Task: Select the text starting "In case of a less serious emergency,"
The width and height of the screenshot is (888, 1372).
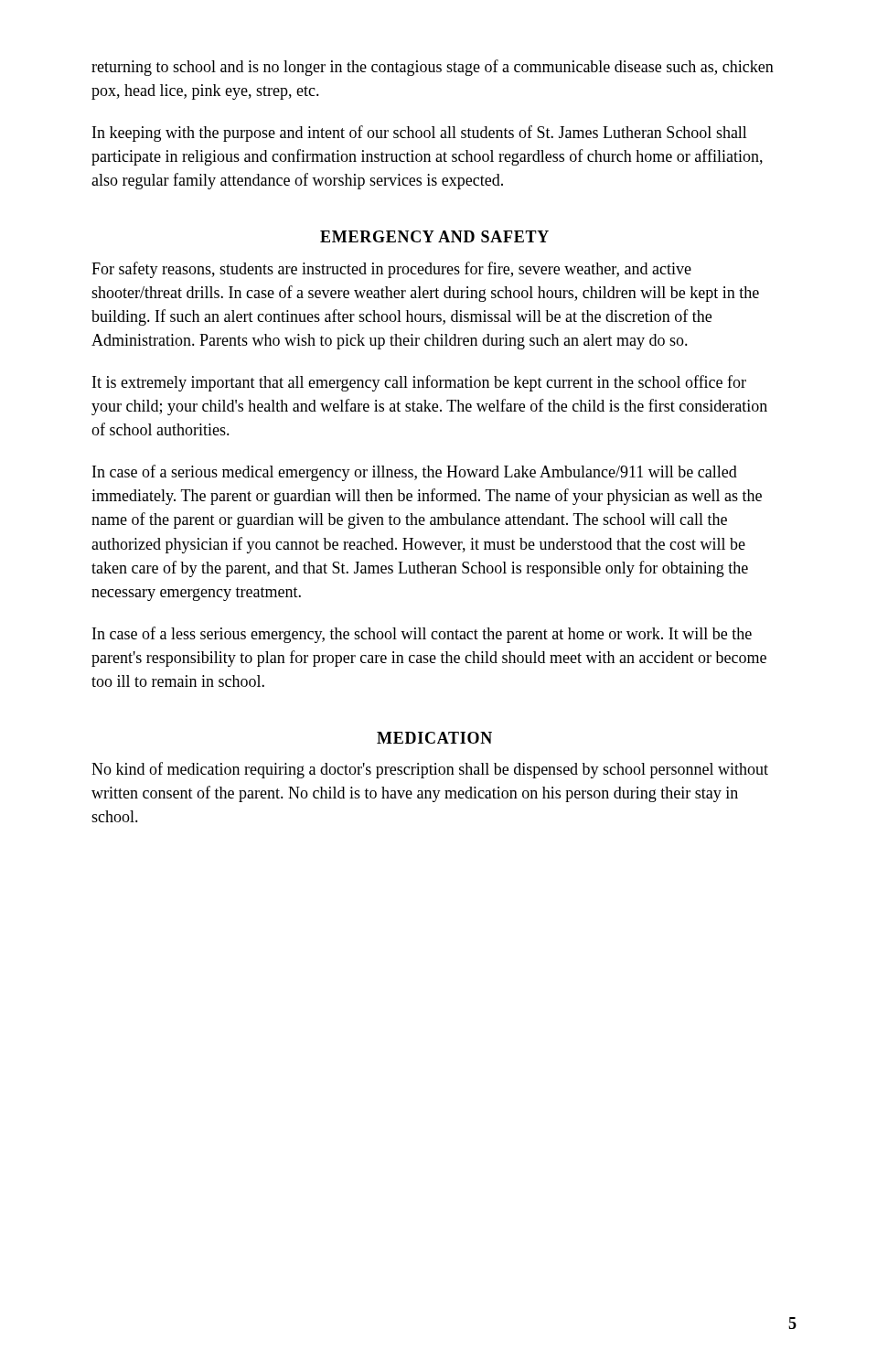Action: click(429, 658)
